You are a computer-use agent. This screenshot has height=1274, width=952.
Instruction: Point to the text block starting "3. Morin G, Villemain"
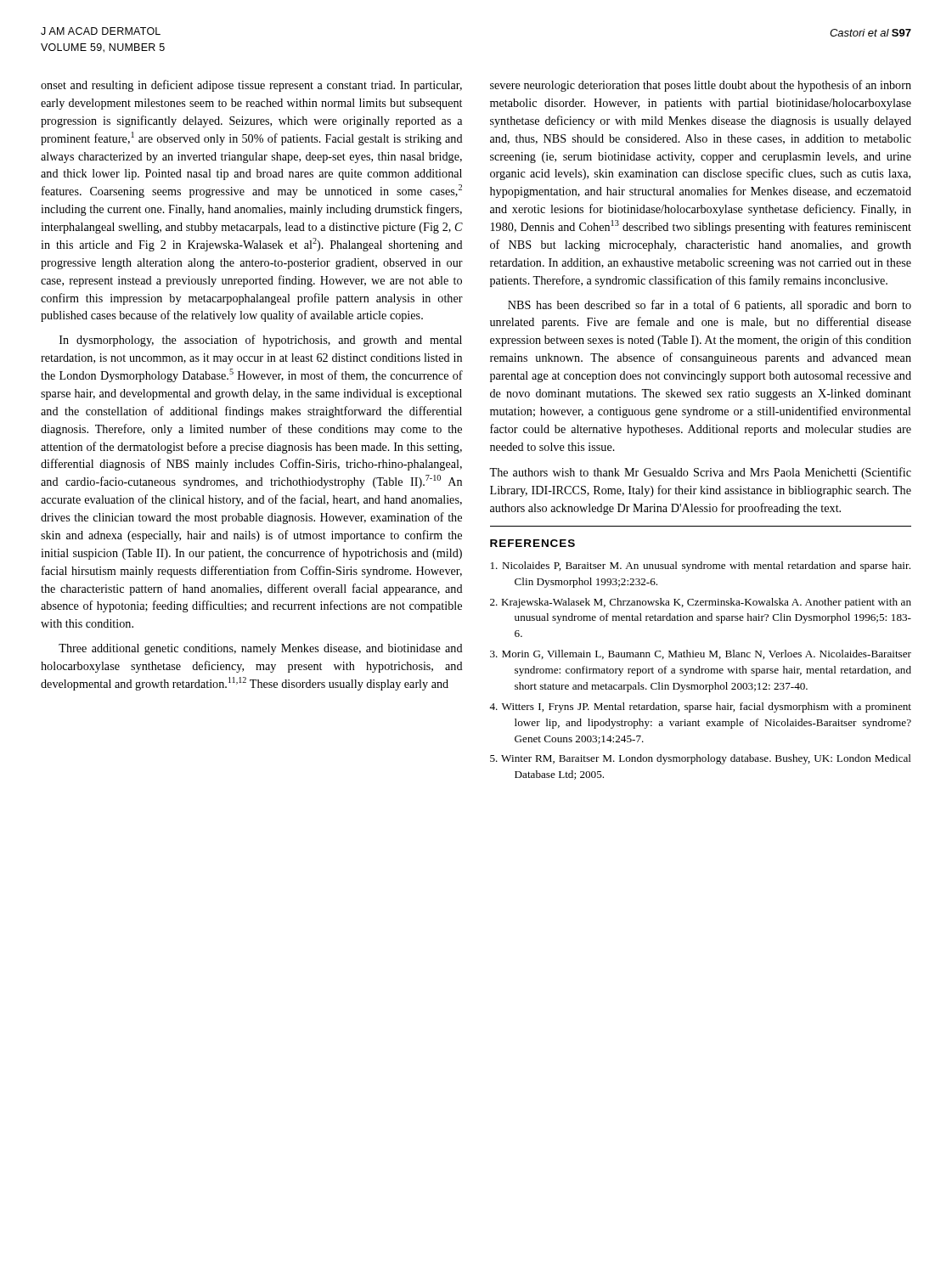[x=700, y=670]
